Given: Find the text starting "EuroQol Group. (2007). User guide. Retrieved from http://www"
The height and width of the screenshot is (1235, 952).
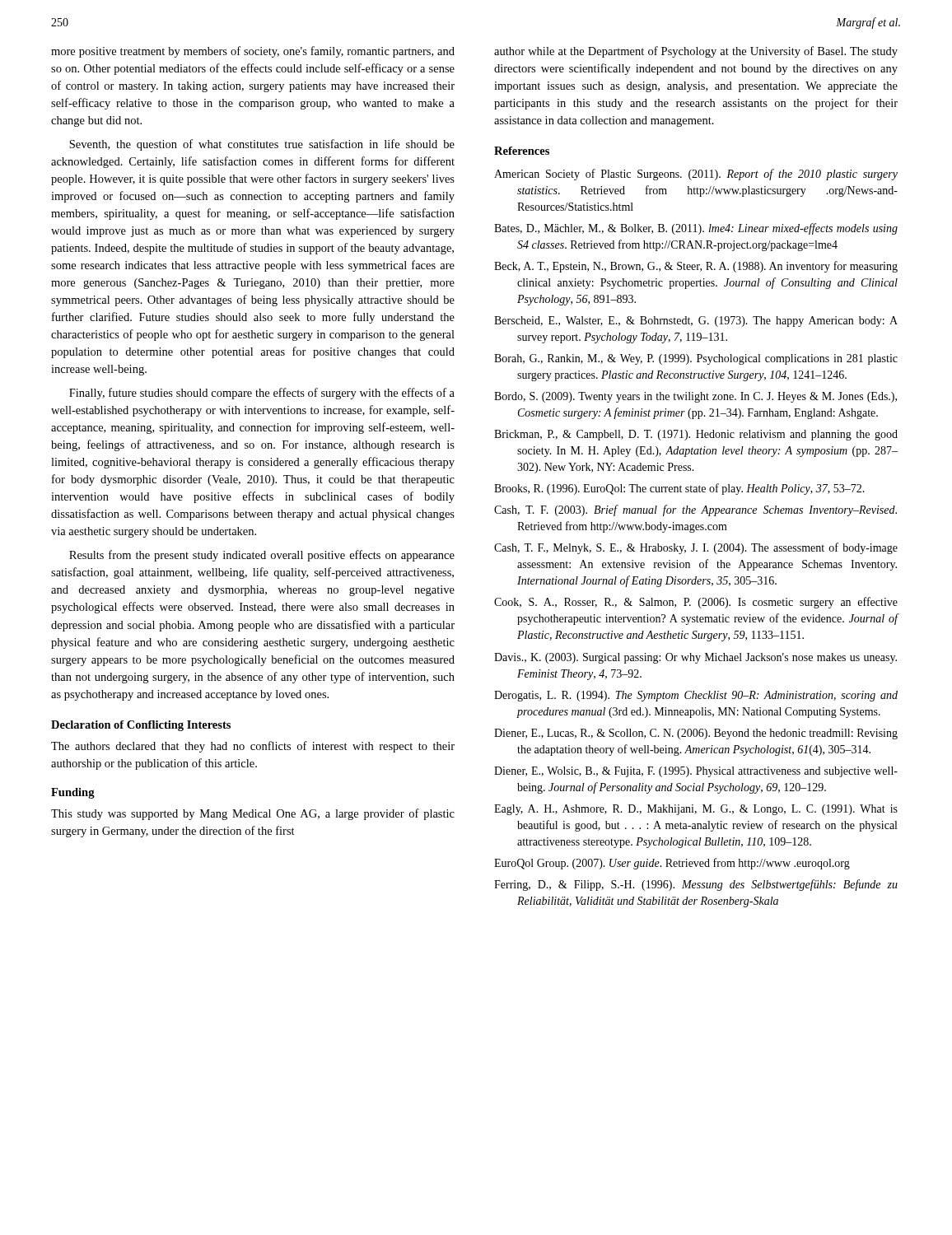Looking at the screenshot, I should [x=672, y=863].
